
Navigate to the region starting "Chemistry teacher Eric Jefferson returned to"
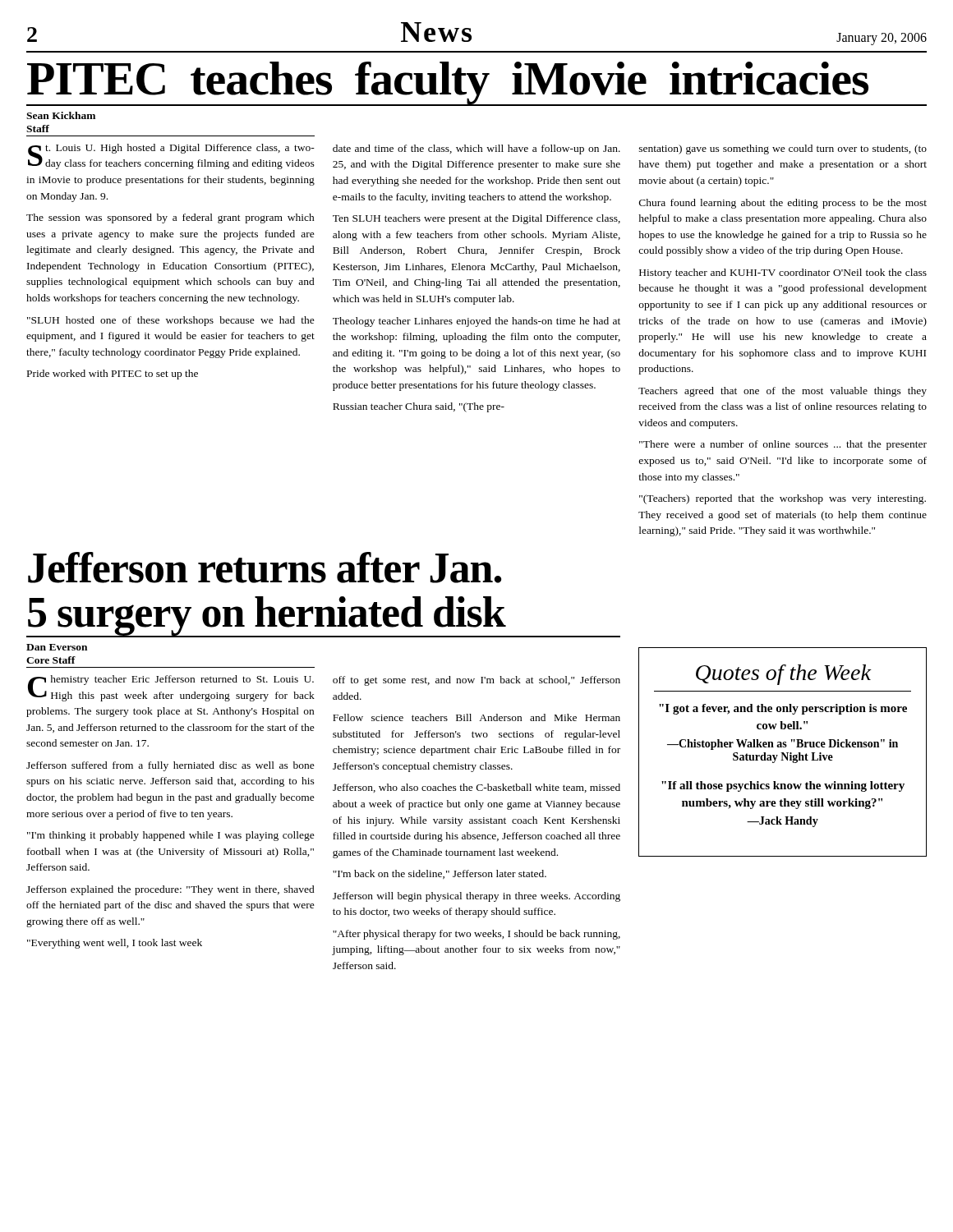point(170,811)
